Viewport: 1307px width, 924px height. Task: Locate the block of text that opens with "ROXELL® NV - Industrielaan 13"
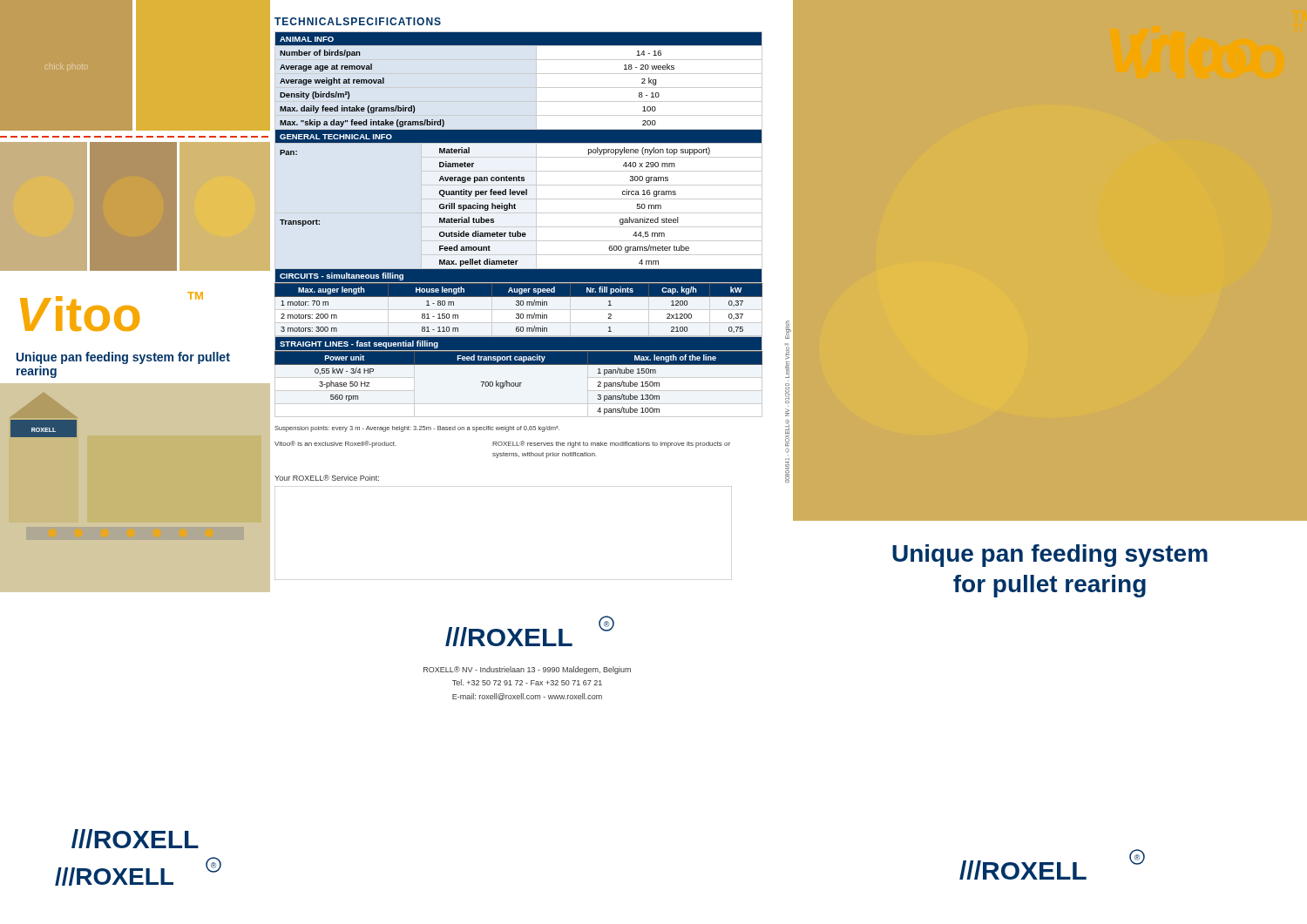point(527,683)
